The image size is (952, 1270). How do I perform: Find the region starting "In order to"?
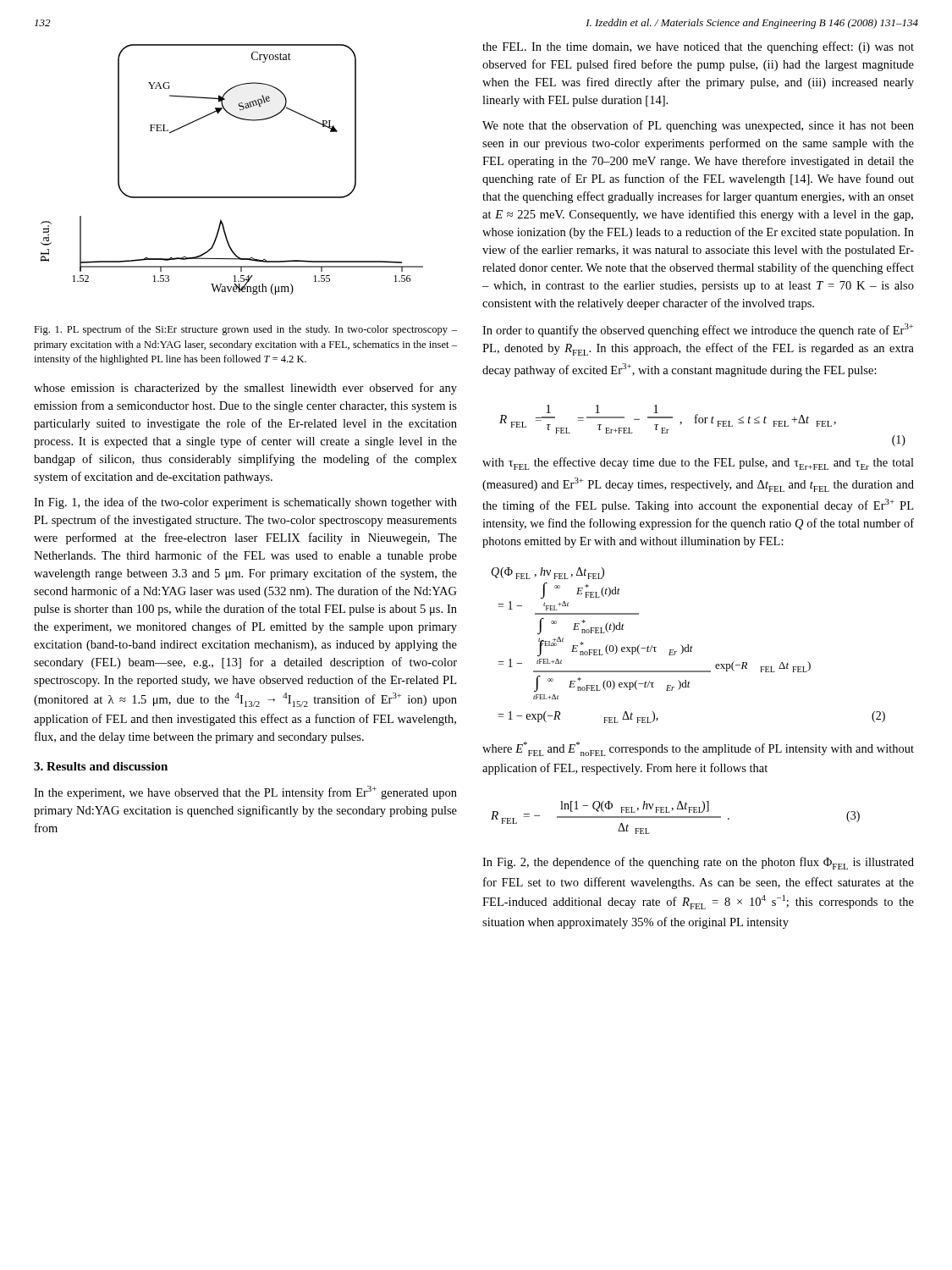point(698,349)
